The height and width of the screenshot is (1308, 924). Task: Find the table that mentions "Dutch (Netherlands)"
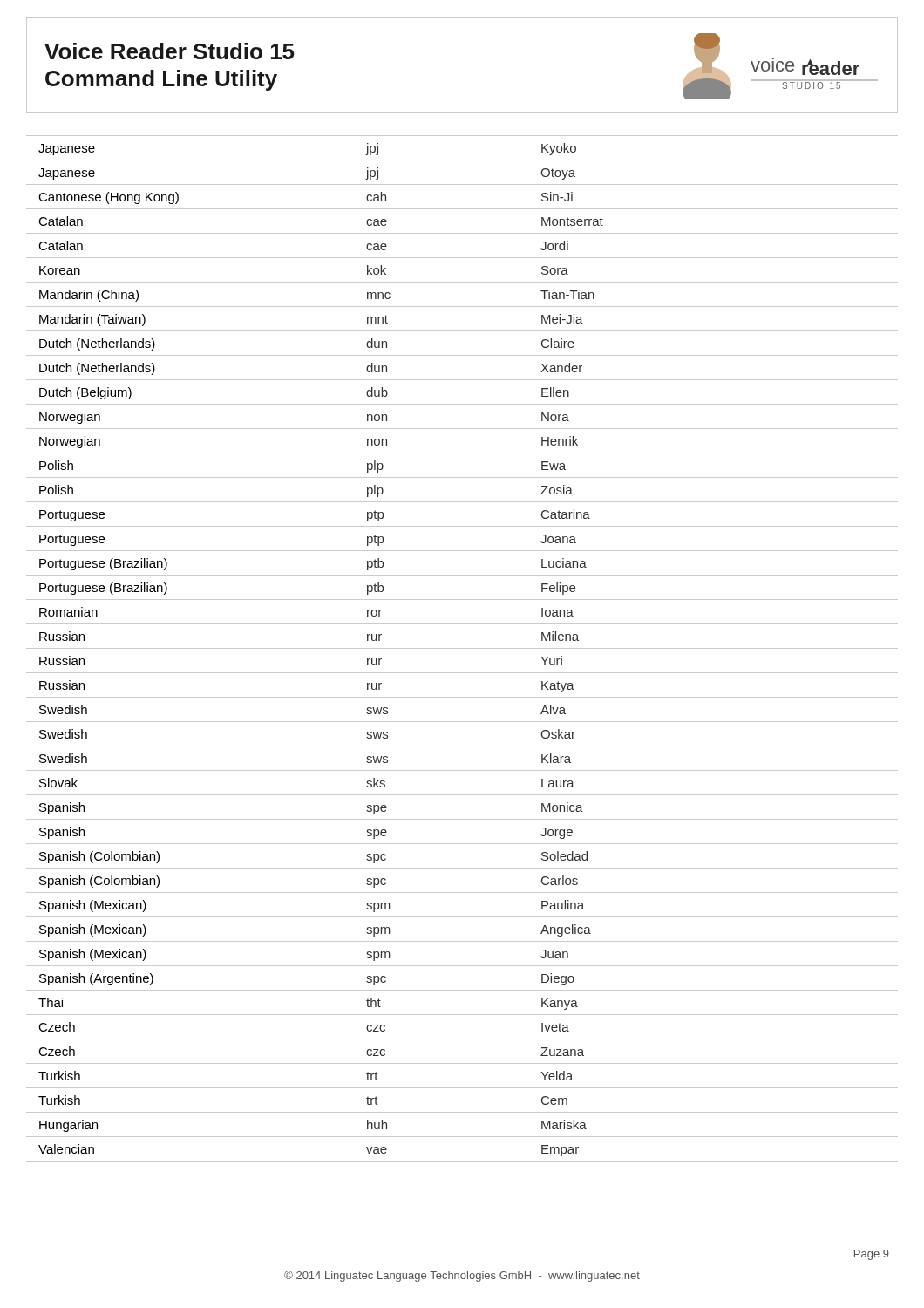pyautogui.click(x=462, y=648)
